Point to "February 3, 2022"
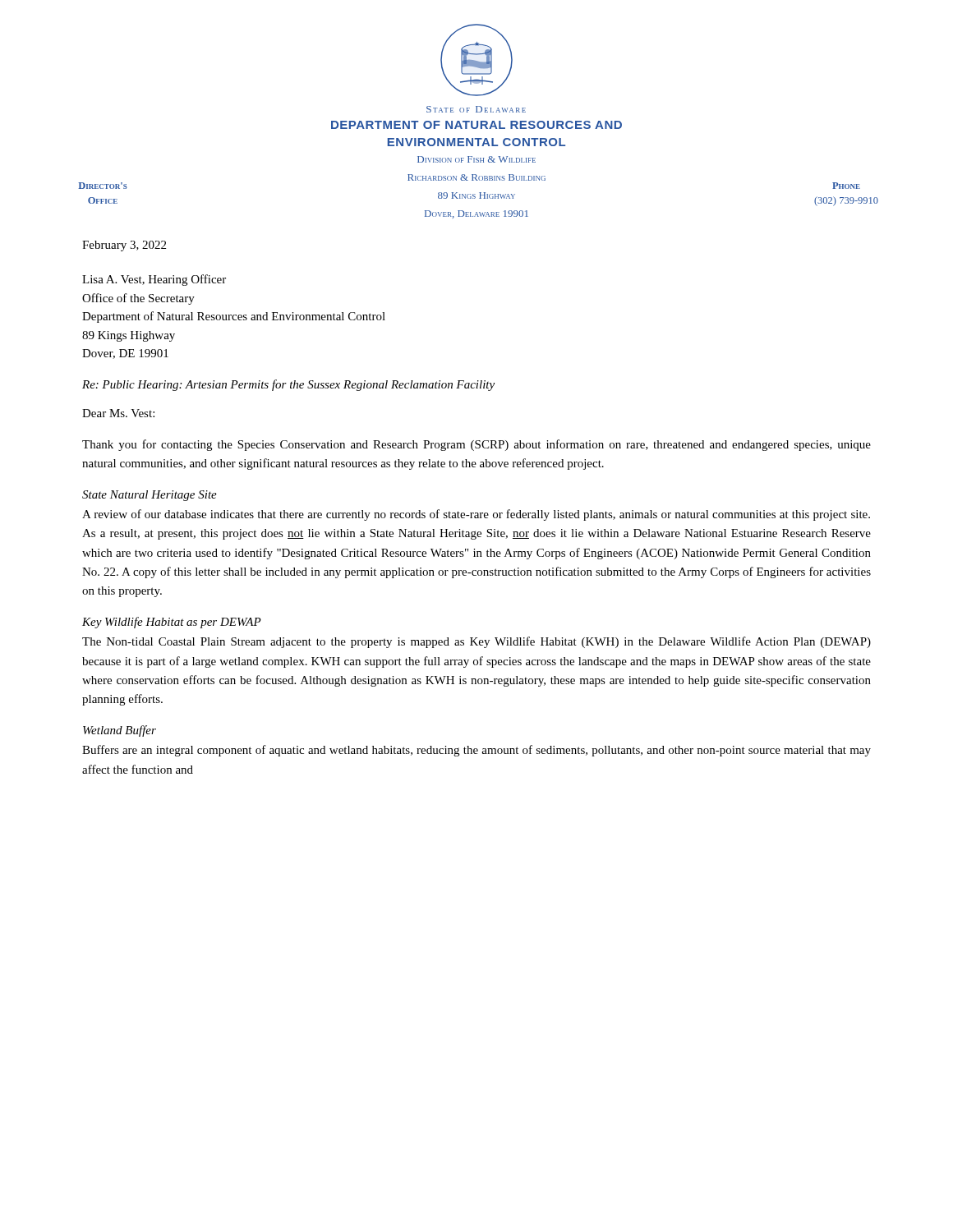The height and width of the screenshot is (1232, 953). [x=124, y=245]
